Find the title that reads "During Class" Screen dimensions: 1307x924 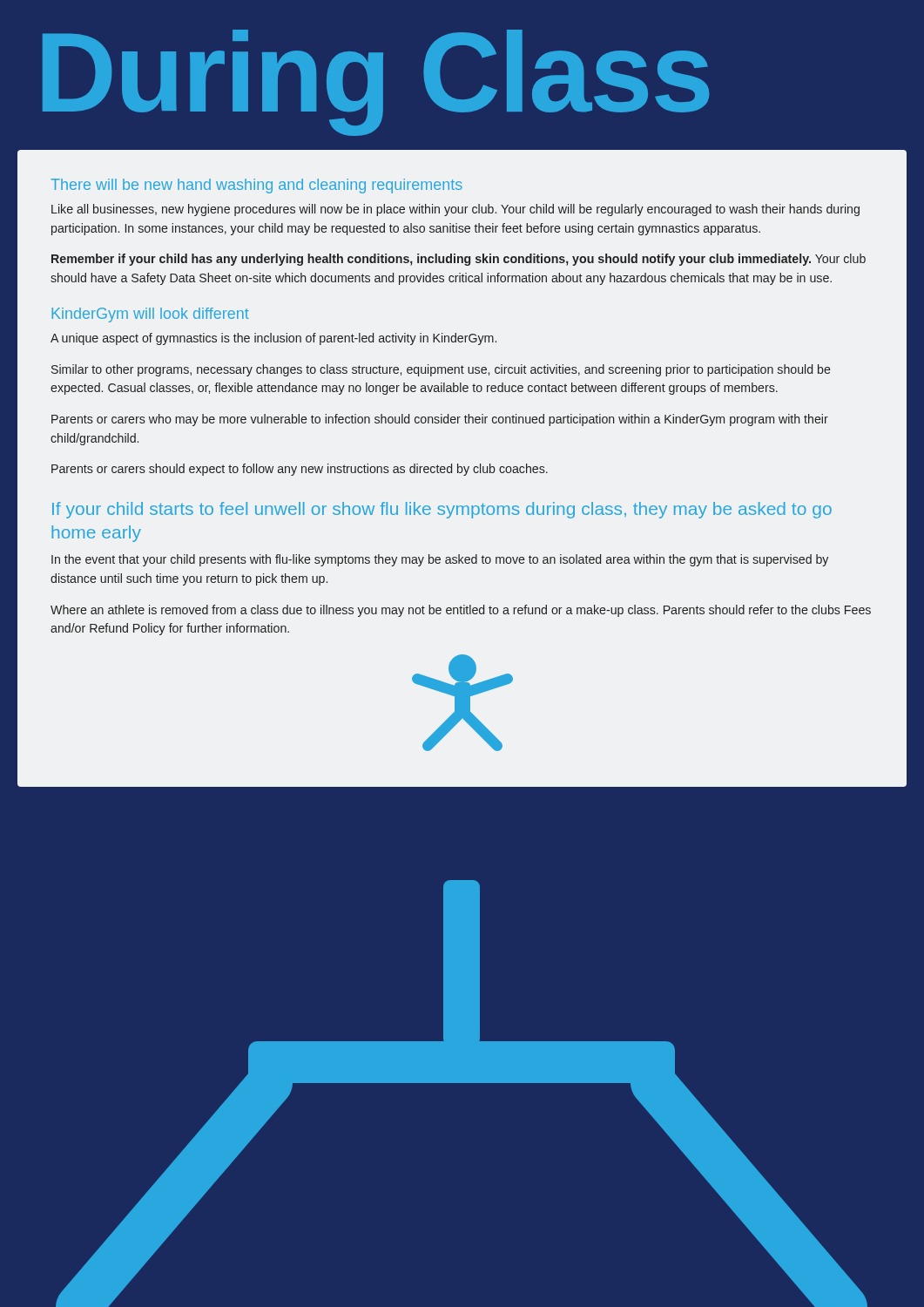(x=462, y=72)
